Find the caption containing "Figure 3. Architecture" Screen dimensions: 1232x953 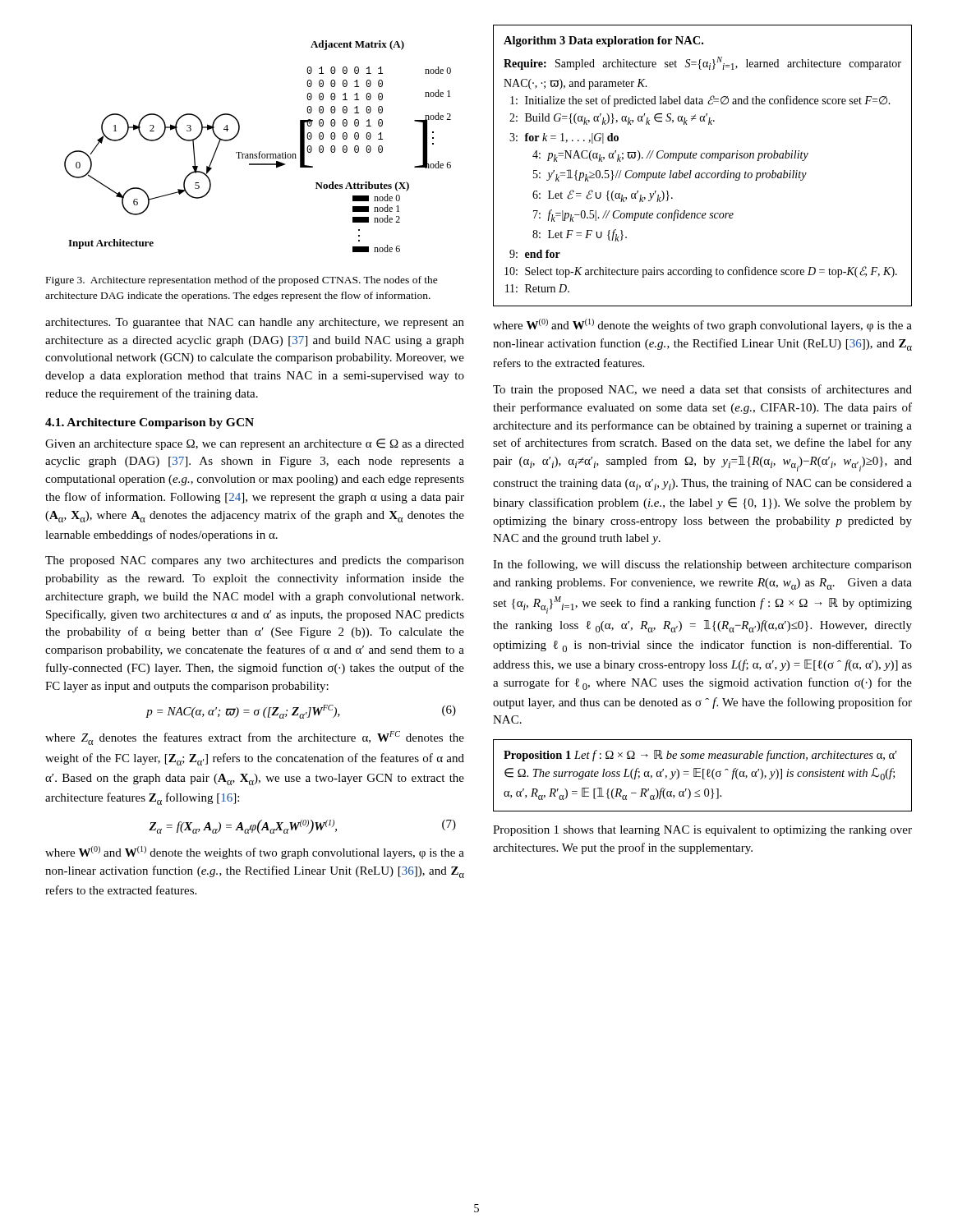(x=241, y=287)
